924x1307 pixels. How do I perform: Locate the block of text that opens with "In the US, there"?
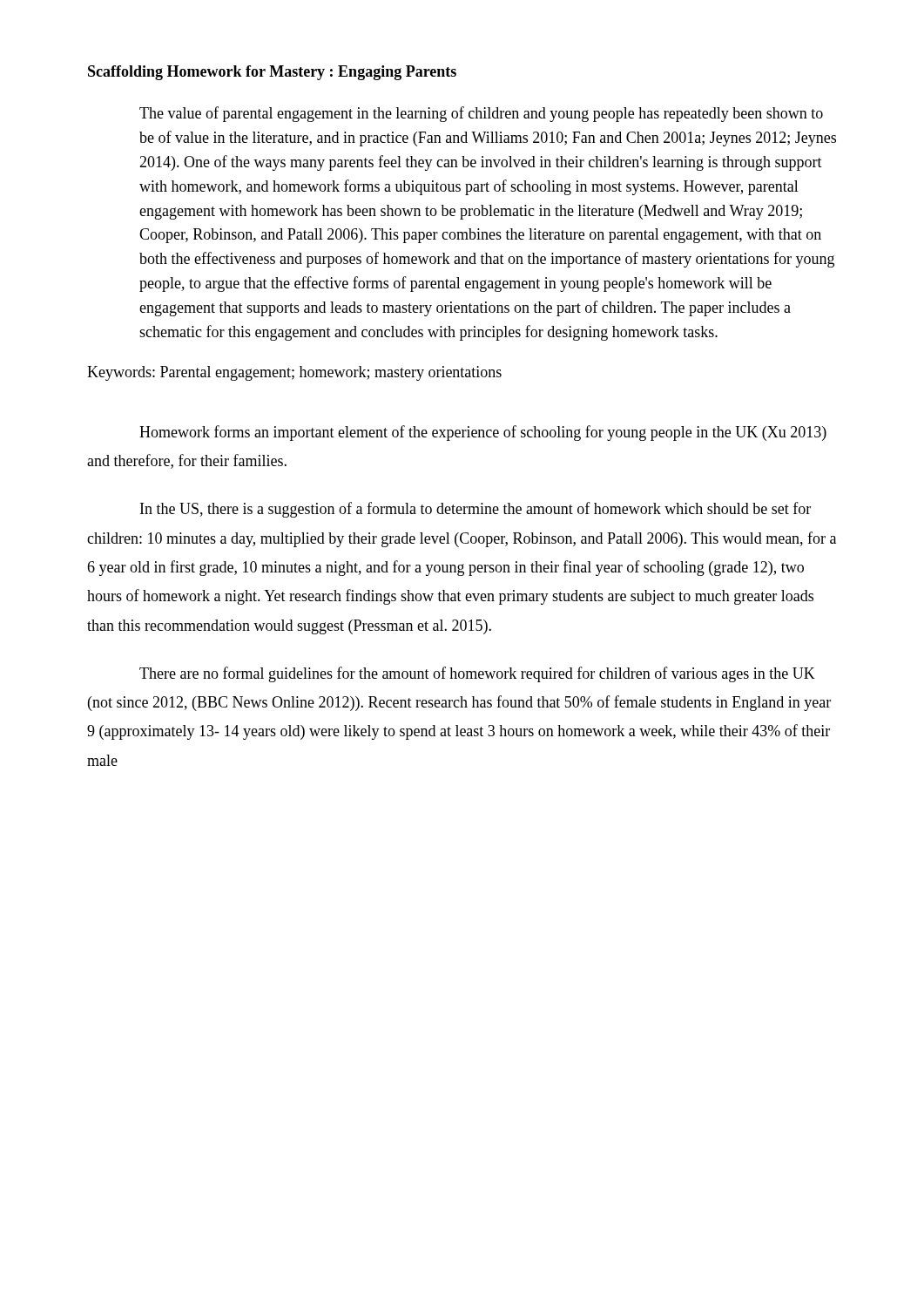(462, 567)
